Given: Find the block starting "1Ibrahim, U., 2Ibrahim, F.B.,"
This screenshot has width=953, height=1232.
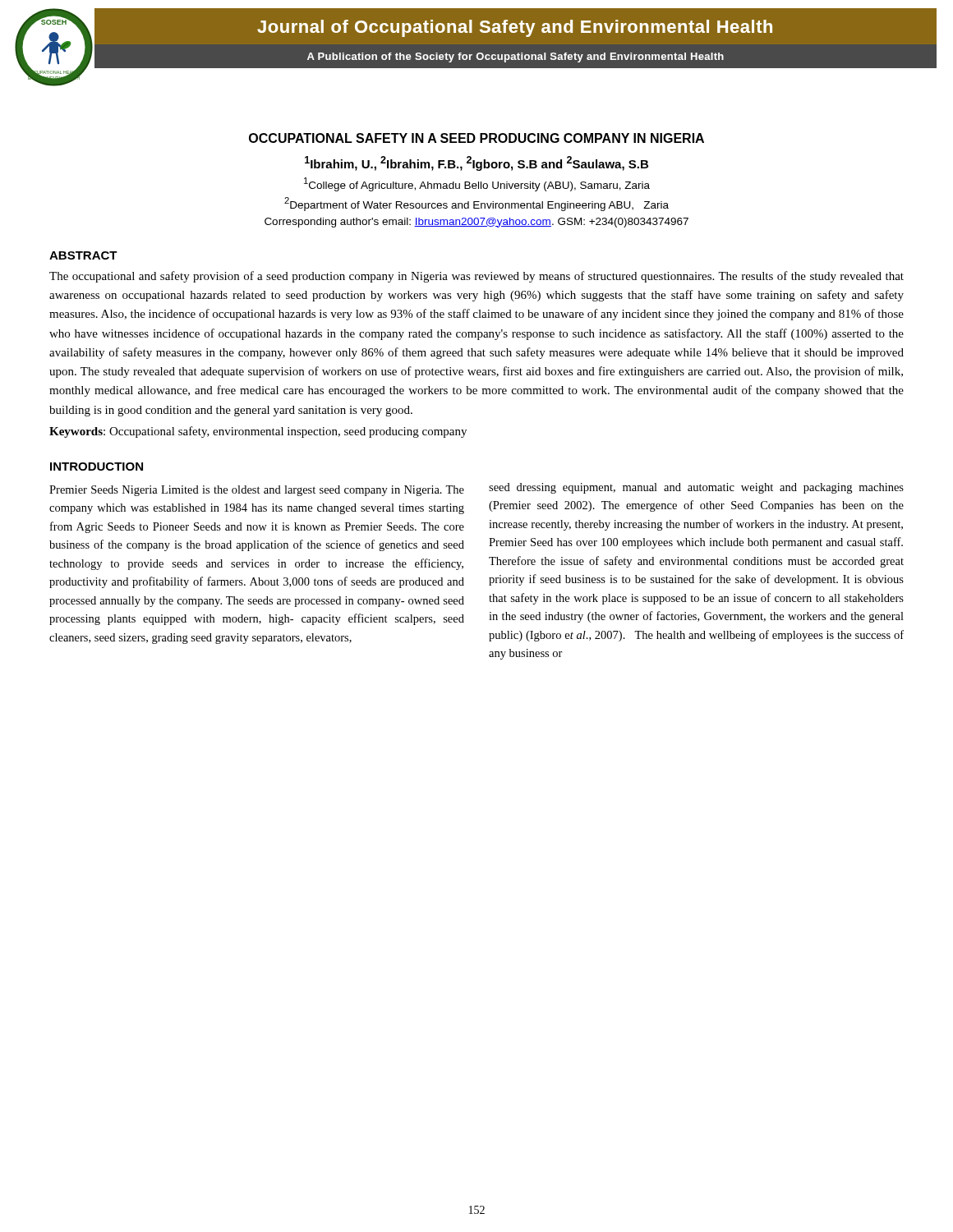Looking at the screenshot, I should [476, 163].
